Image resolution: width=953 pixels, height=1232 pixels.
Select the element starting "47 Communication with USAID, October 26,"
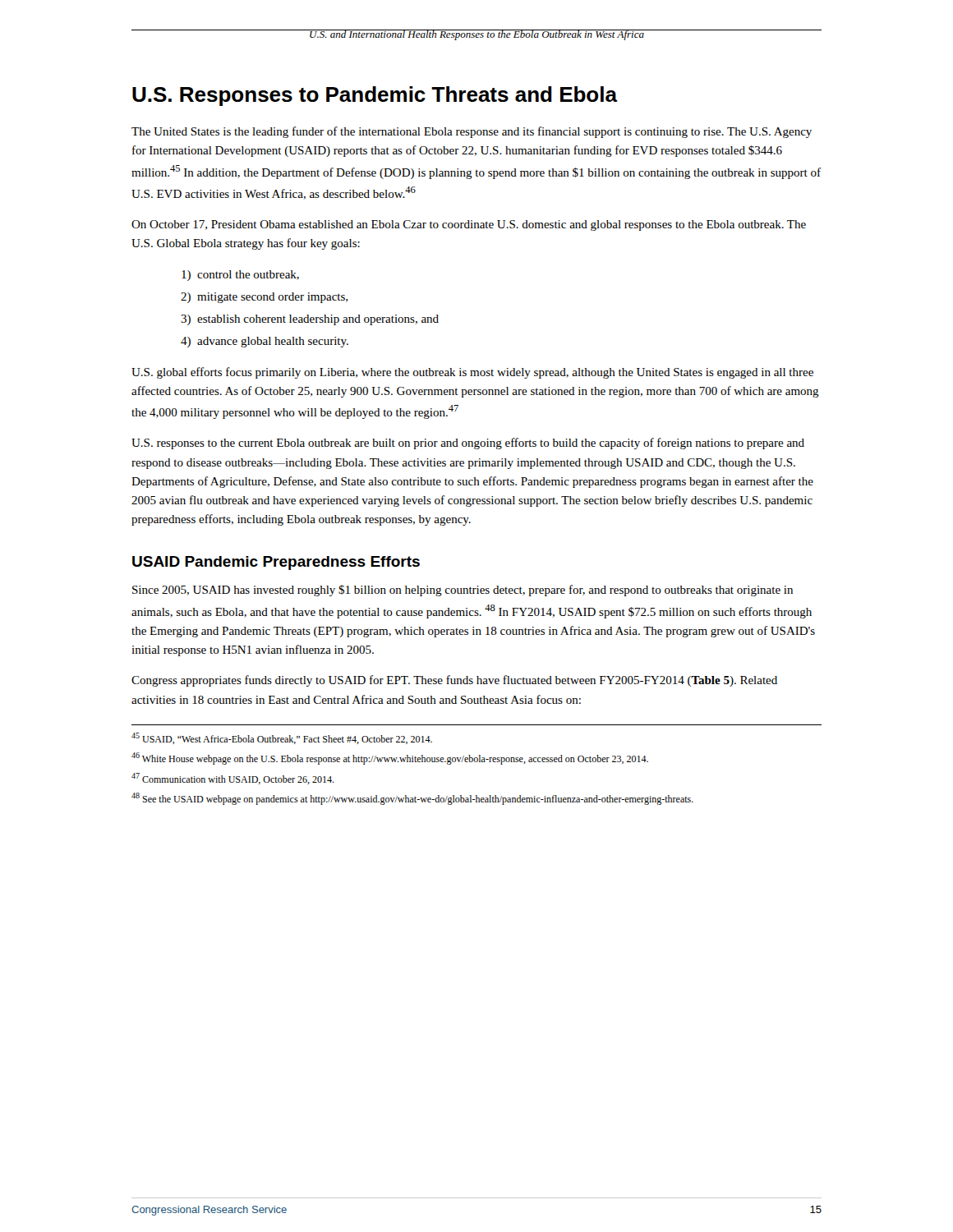coord(233,778)
